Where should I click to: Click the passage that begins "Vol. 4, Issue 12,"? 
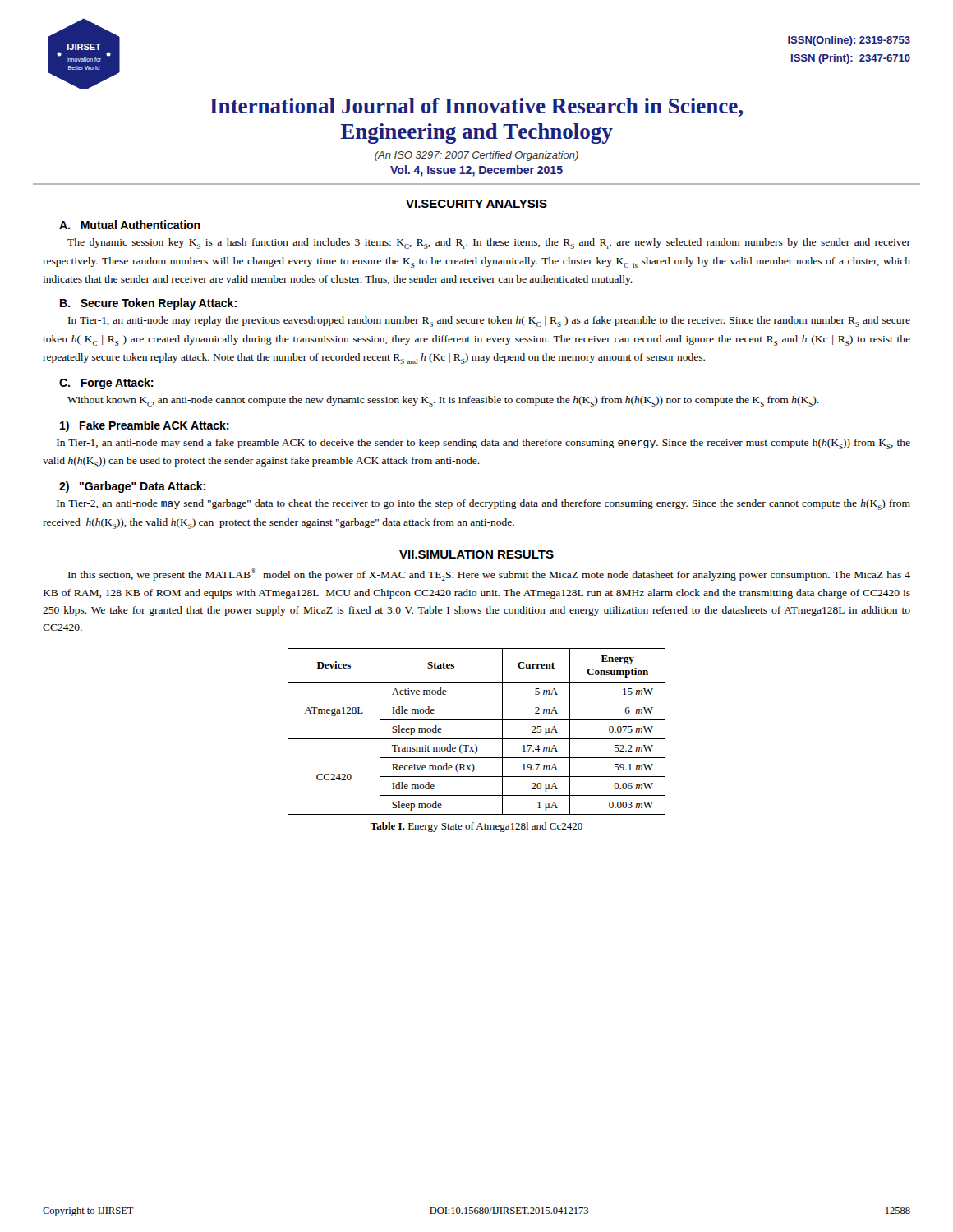[476, 170]
